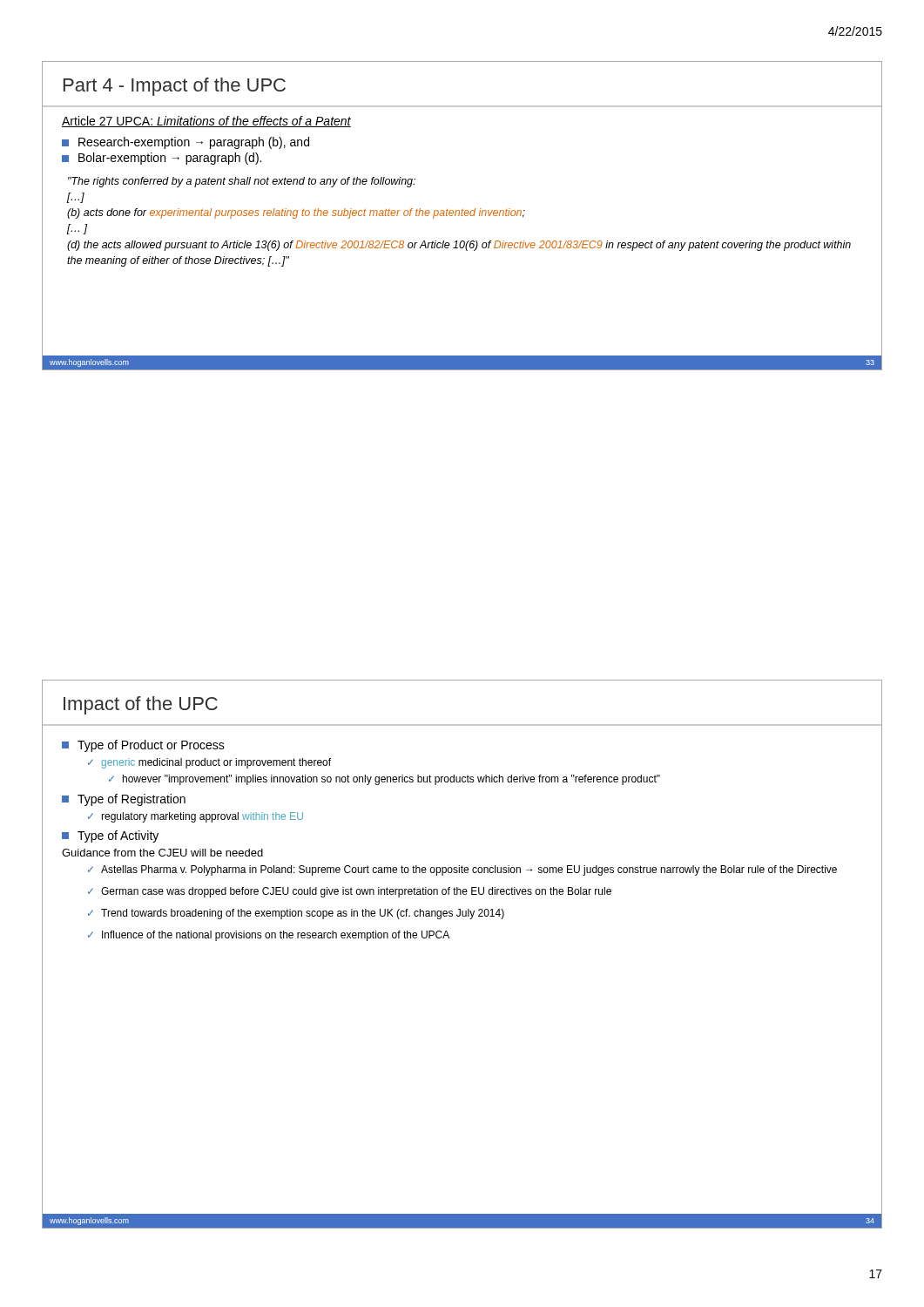Viewport: 924px width, 1307px height.
Task: Locate the title that says "Part 4 - Impact"
Action: (x=174, y=85)
